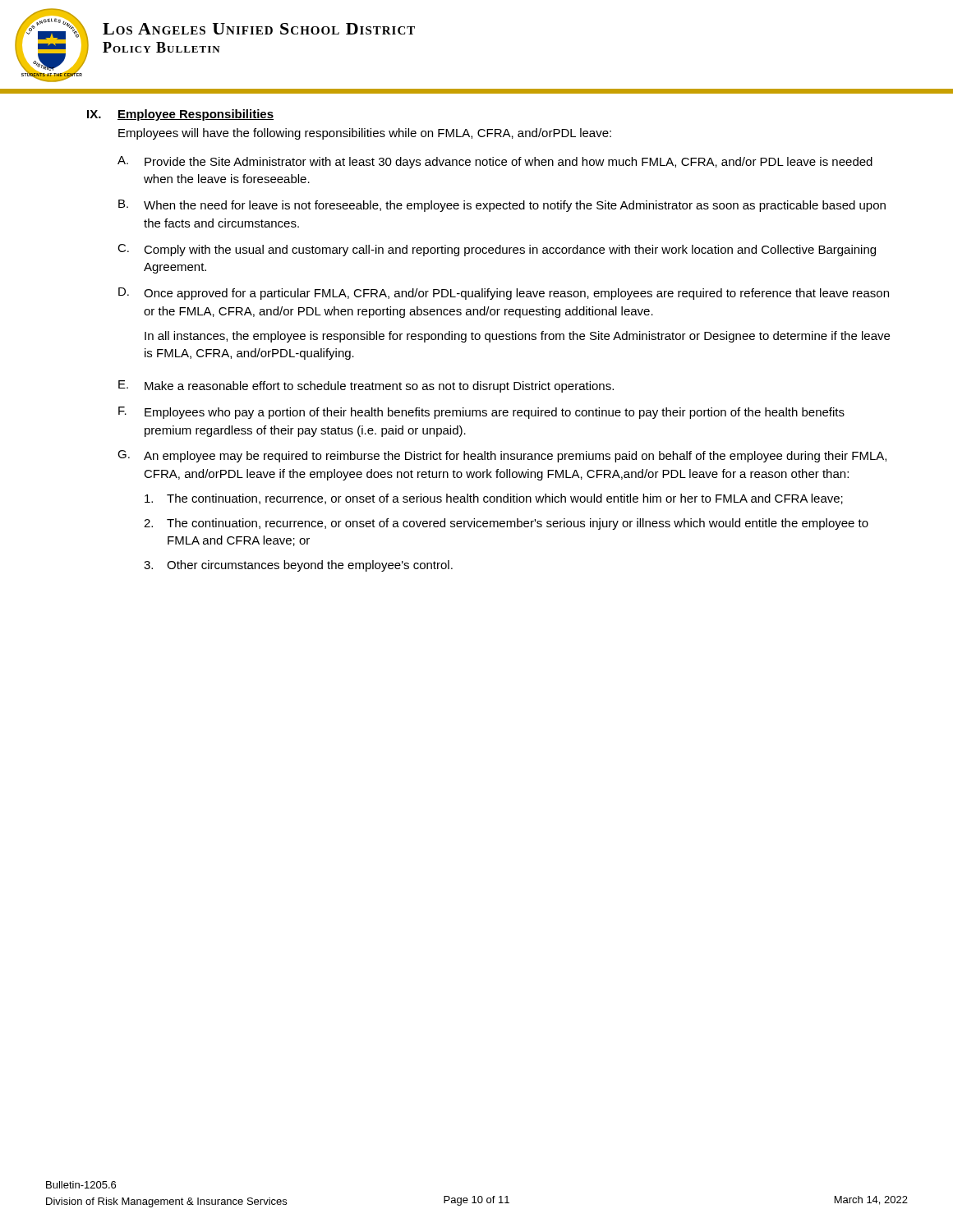Navigate to the passage starting "A. Provide the Site"
953x1232 pixels.
point(504,170)
